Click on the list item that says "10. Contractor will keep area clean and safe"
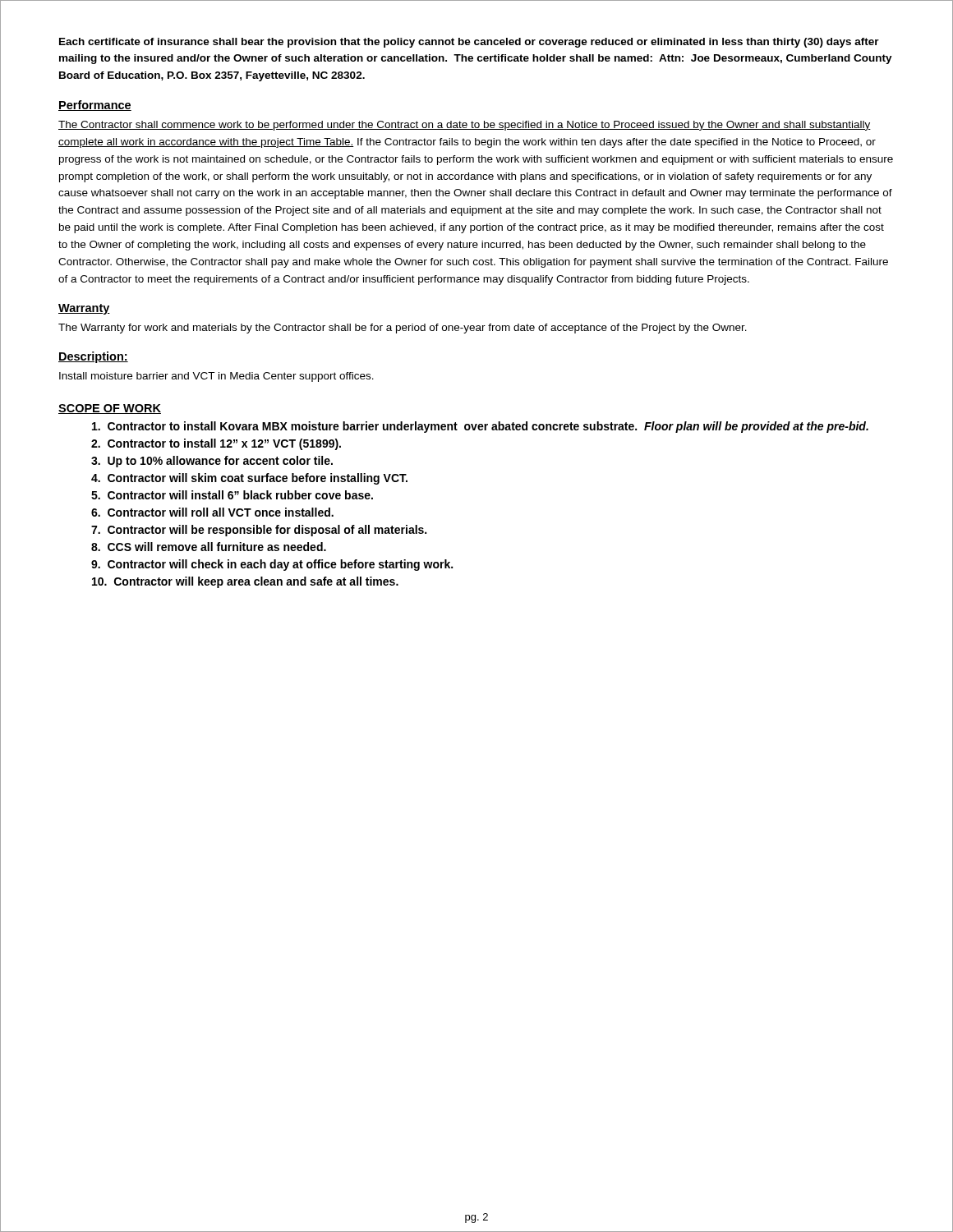The image size is (953, 1232). click(x=245, y=581)
